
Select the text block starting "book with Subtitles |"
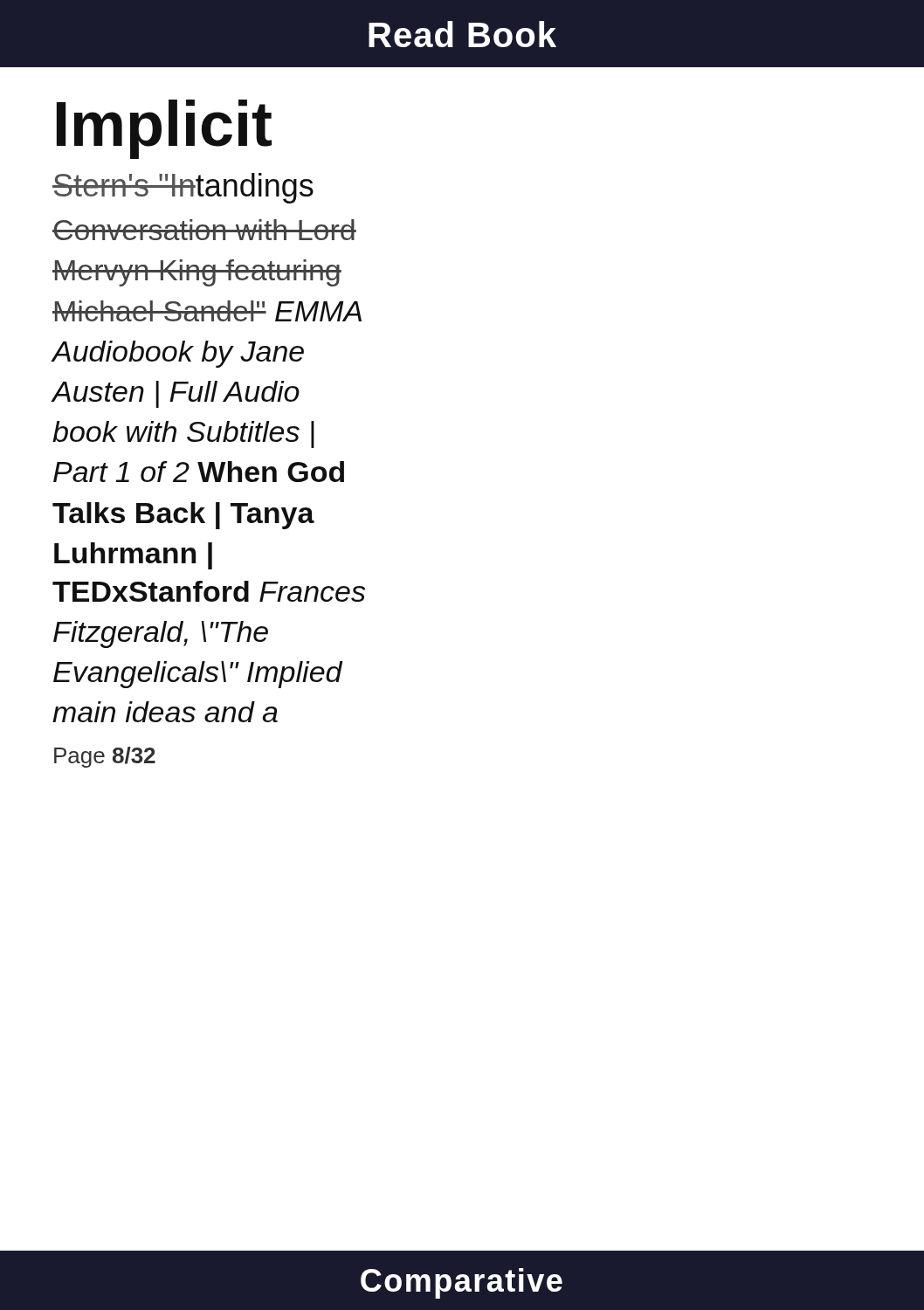coord(184,432)
